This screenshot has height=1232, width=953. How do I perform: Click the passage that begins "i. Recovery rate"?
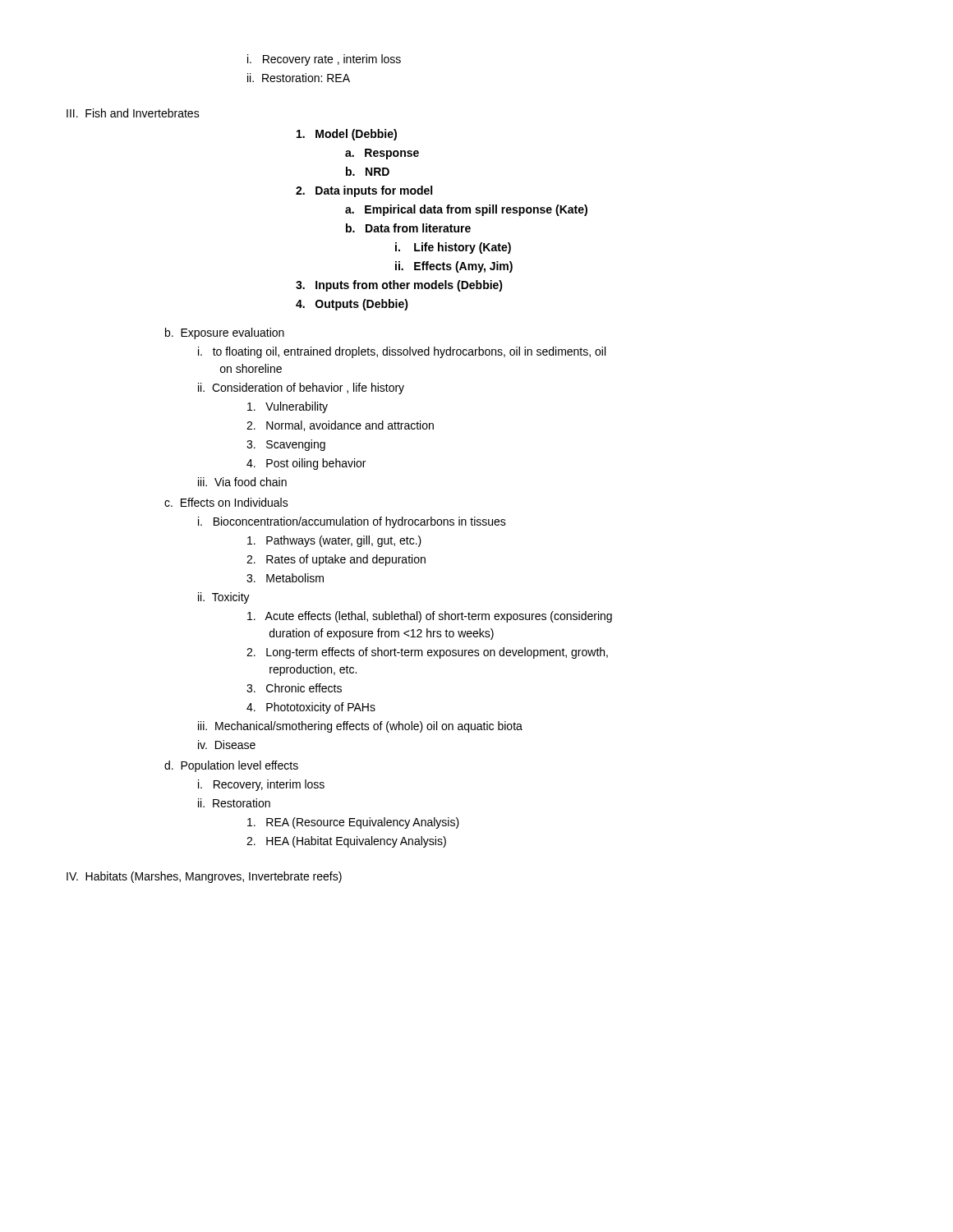click(324, 59)
